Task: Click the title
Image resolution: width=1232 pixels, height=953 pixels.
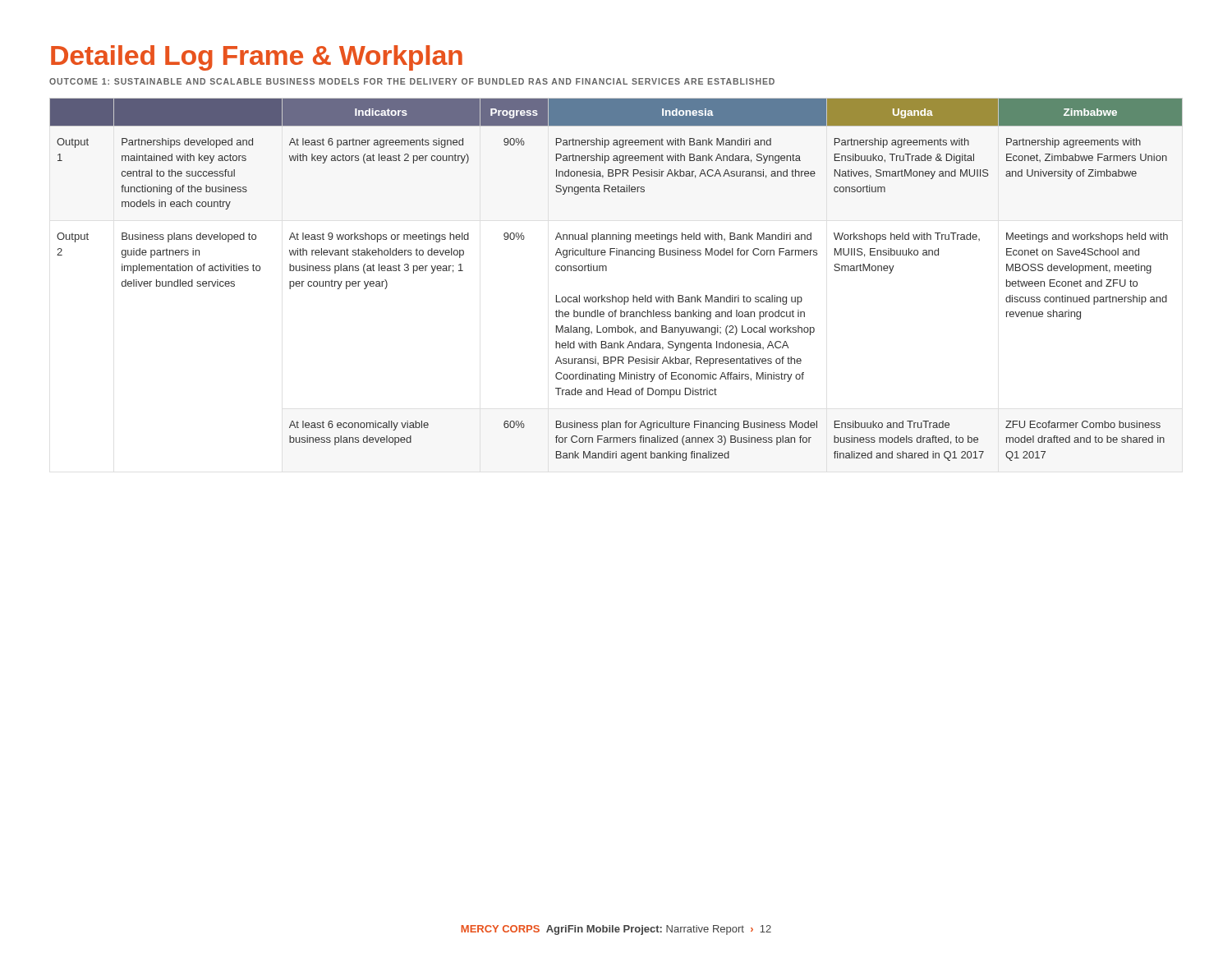Action: point(257,55)
